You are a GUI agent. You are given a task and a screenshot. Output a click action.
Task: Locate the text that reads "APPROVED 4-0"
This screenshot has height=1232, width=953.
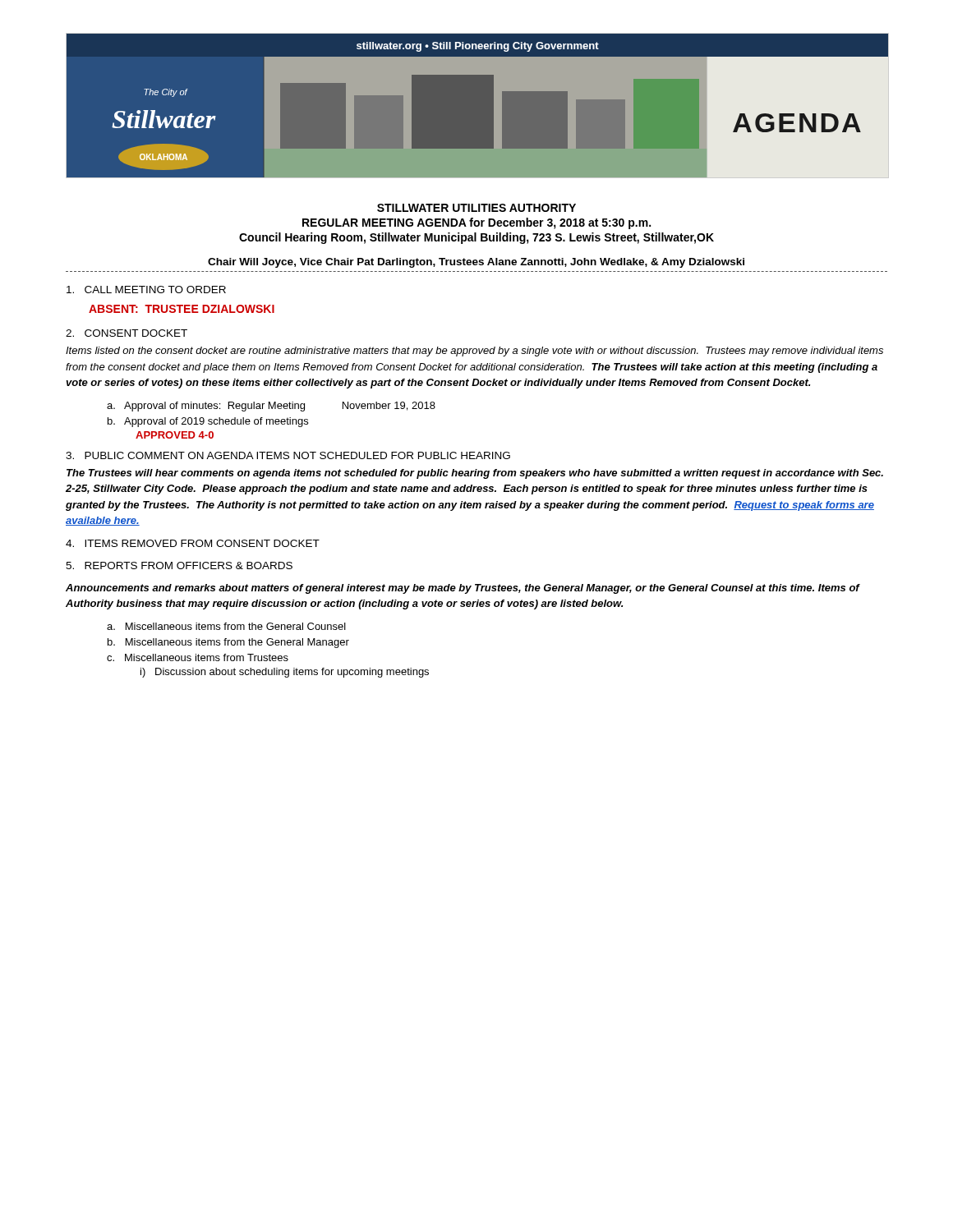175,435
